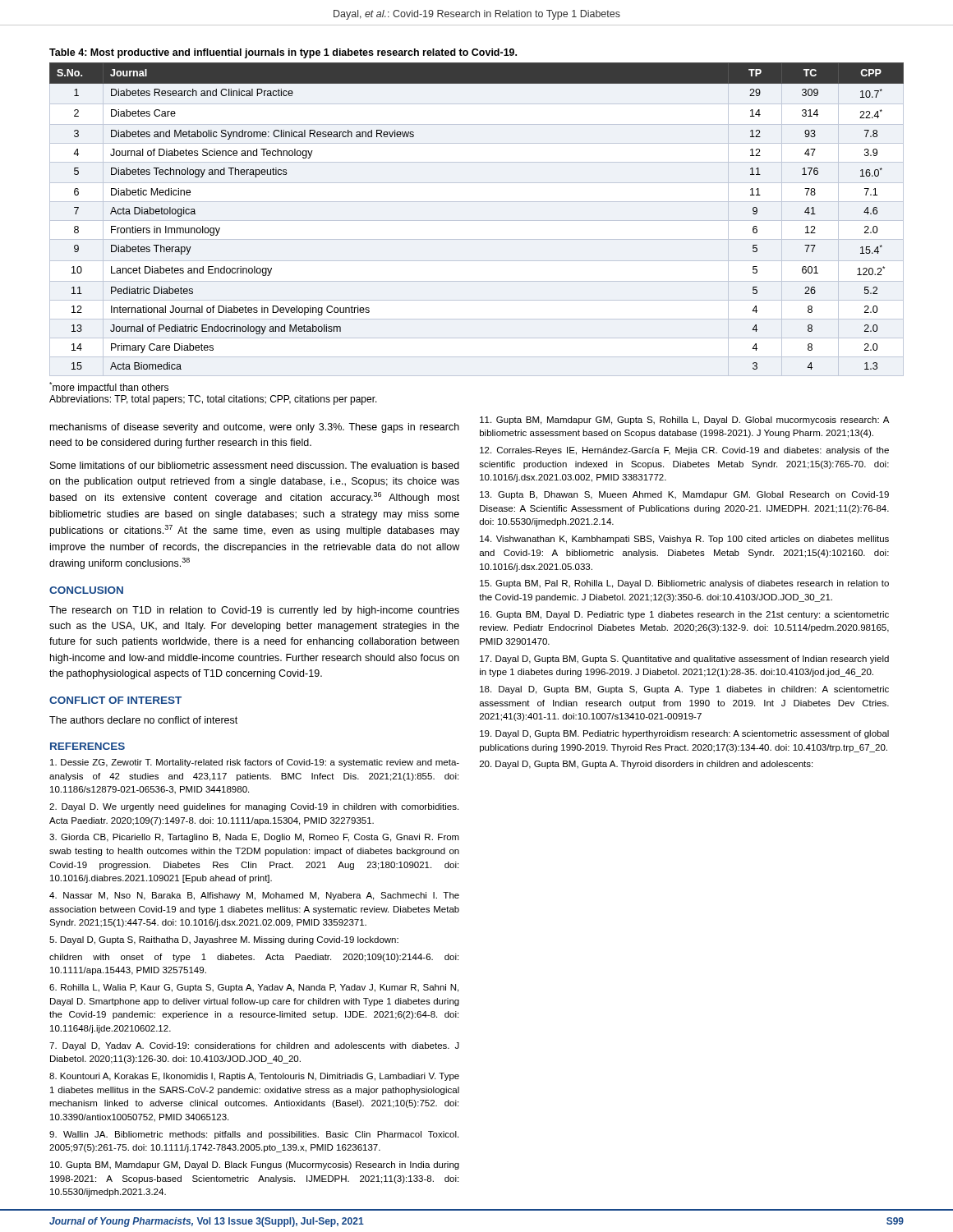The image size is (953, 1232).
Task: Find the text starting "2. Dayal D. We urgently need guidelines"
Action: tap(254, 813)
